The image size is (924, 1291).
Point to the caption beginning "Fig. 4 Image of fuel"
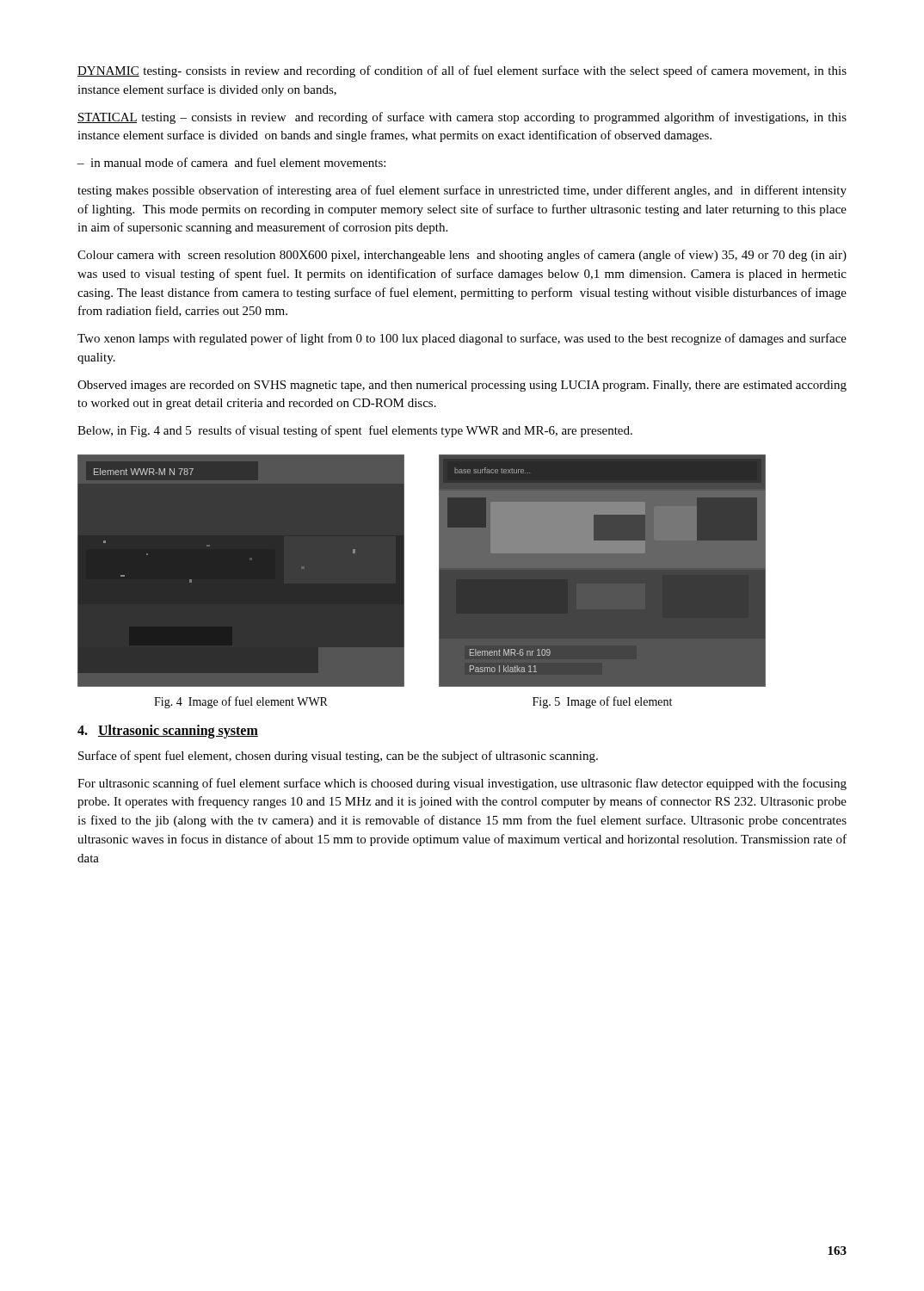[x=241, y=702]
